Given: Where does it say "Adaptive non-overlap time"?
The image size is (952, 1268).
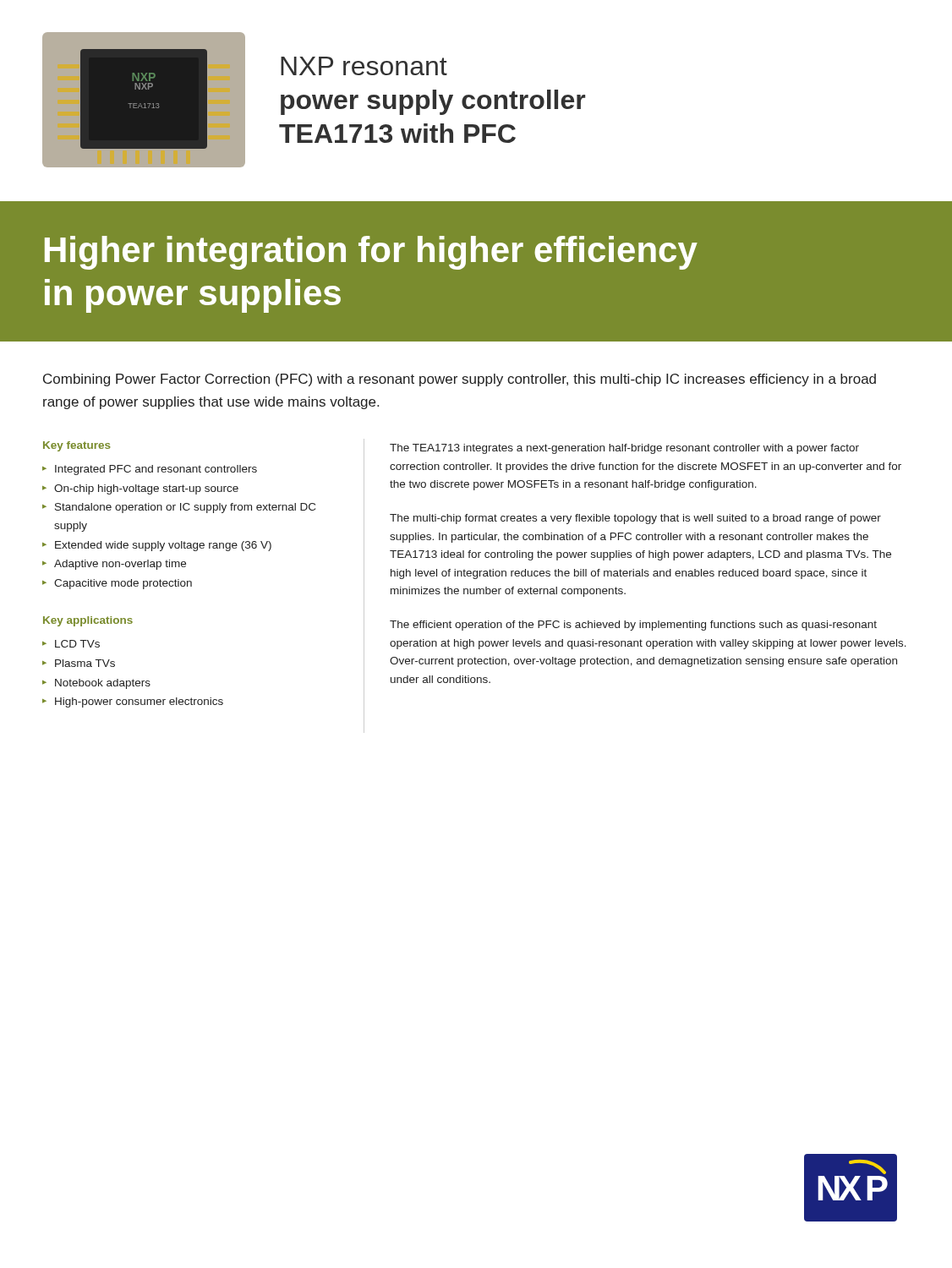Looking at the screenshot, I should (120, 563).
